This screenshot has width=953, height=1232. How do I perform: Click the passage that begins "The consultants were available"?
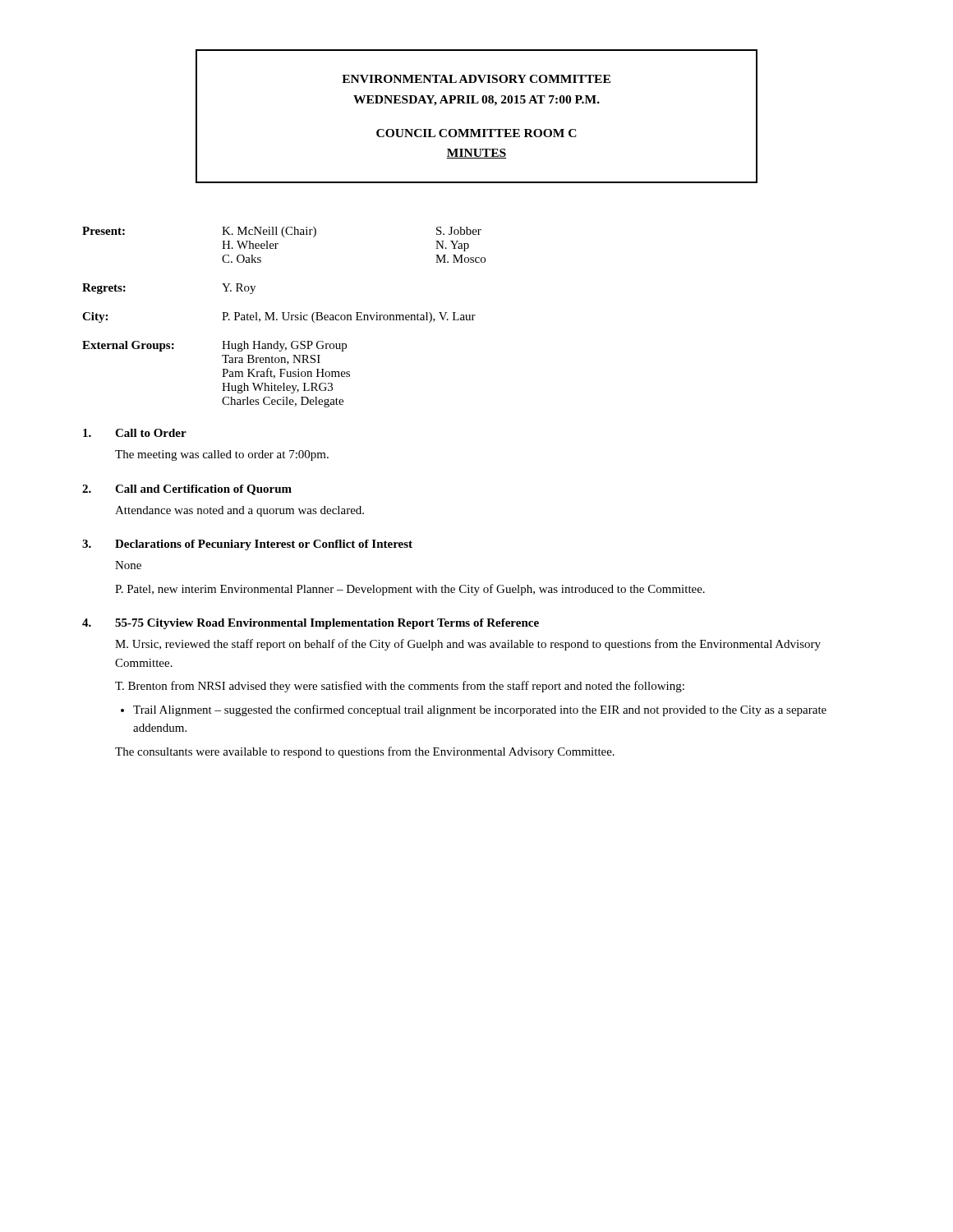coord(365,751)
